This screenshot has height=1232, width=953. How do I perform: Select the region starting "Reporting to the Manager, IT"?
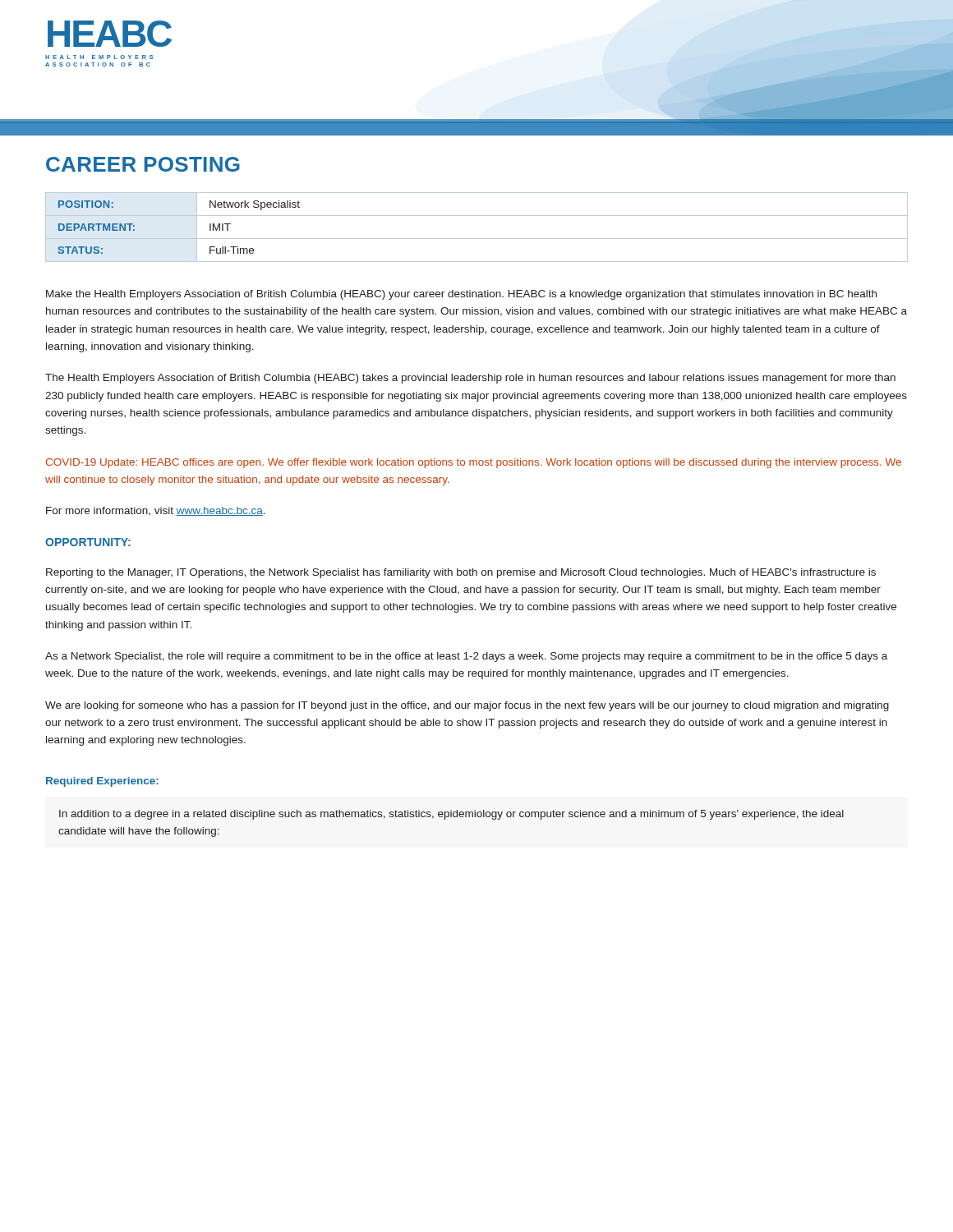tap(471, 598)
